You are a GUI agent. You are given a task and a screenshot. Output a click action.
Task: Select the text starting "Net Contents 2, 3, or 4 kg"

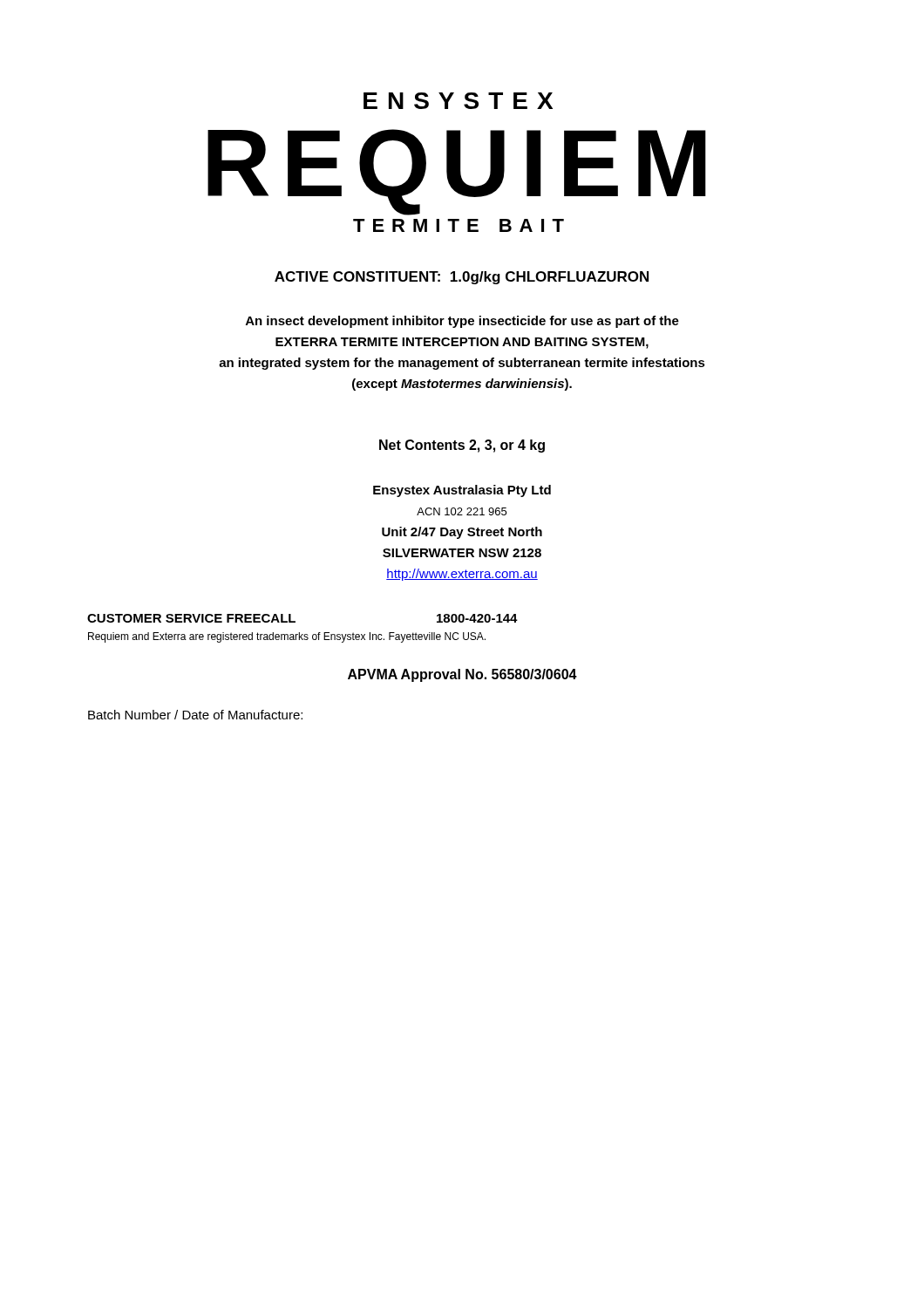462,445
